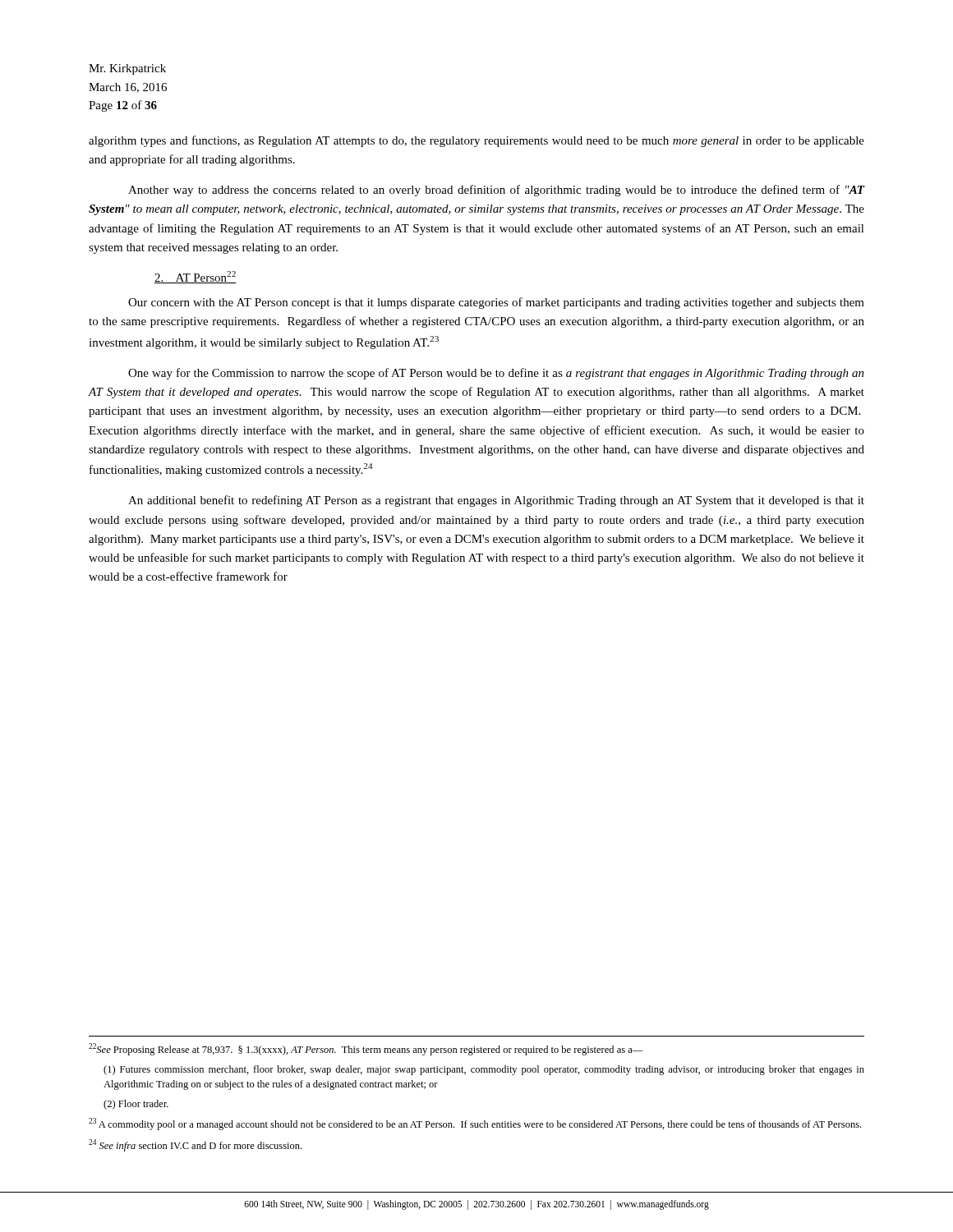Screen dimensions: 1232x953
Task: Select the text block containing "An additional benefit to"
Action: 476,539
